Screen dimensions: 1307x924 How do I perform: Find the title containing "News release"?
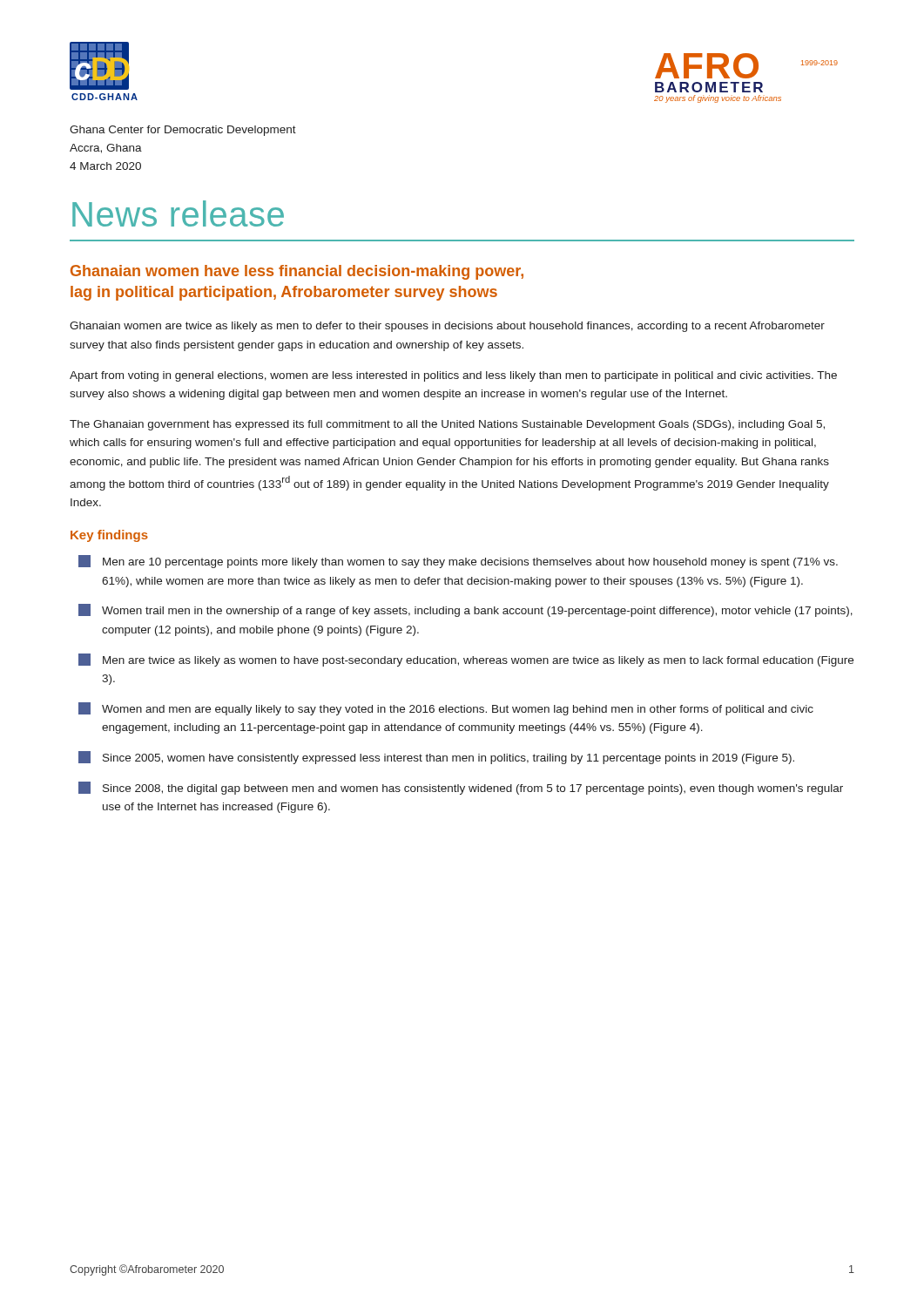click(178, 214)
